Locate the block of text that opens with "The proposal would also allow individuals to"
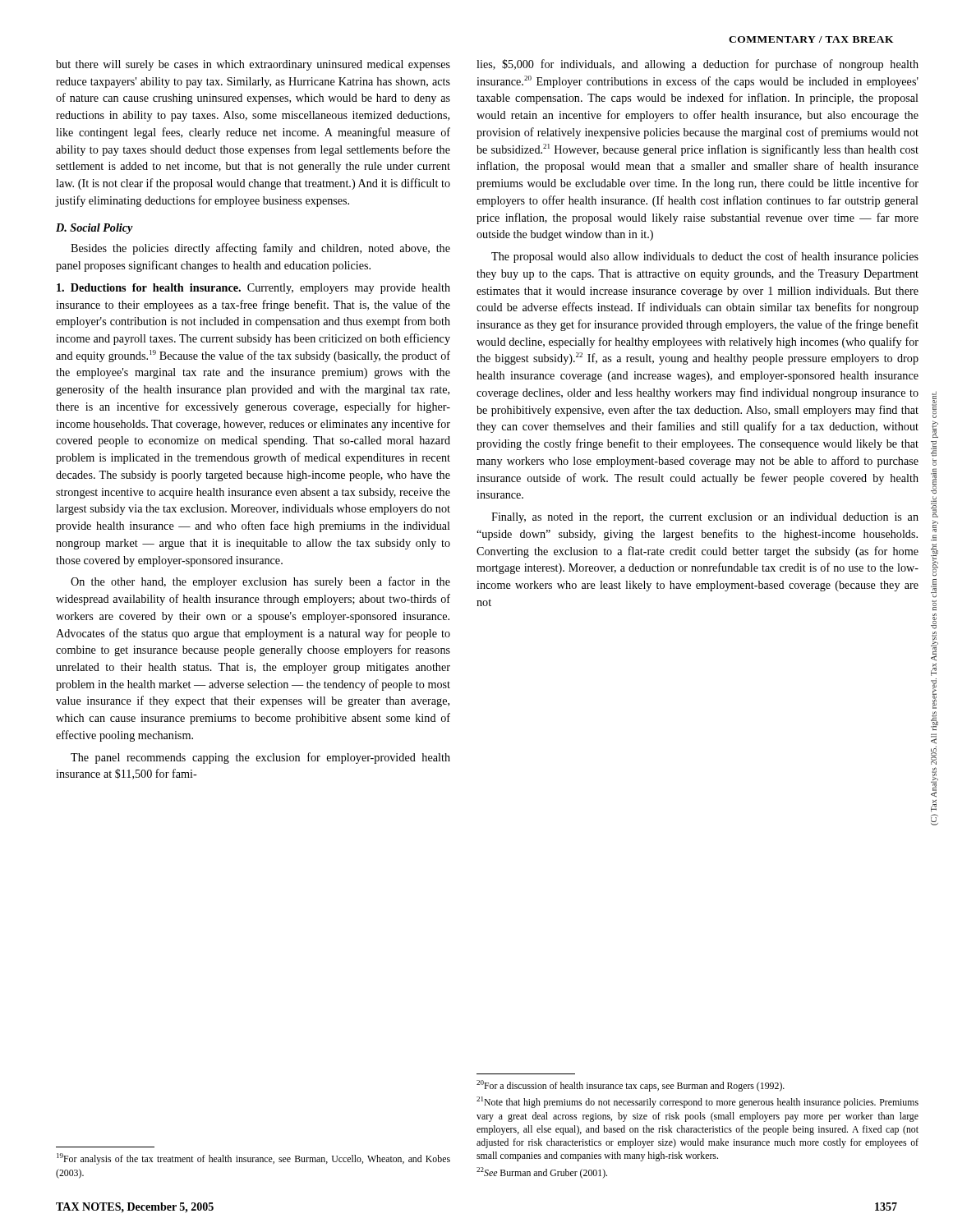The width and height of the screenshot is (953, 1232). click(698, 376)
